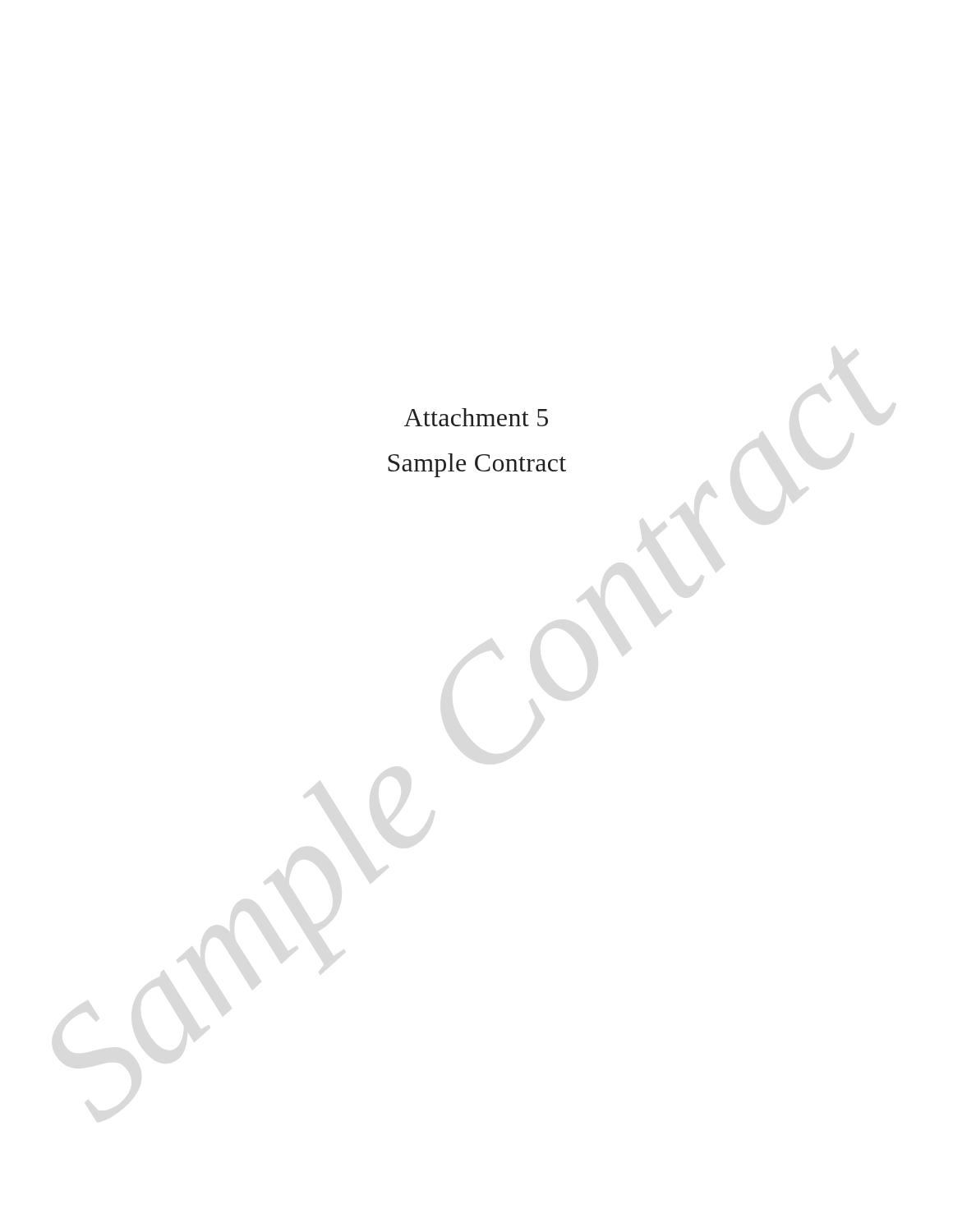Locate the text "Sample Contract"

point(476,462)
